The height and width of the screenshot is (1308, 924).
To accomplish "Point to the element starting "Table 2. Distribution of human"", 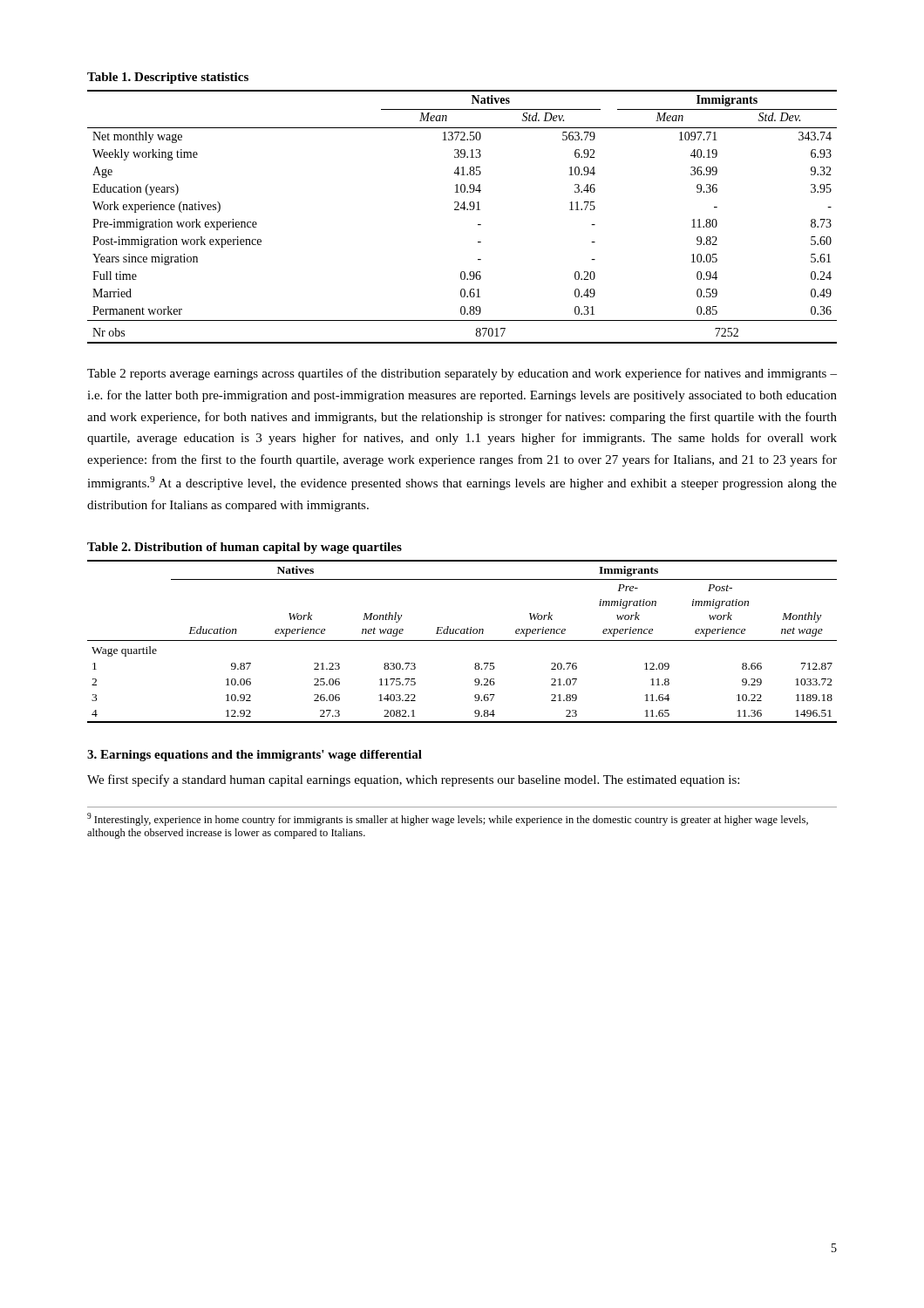I will tap(244, 547).
